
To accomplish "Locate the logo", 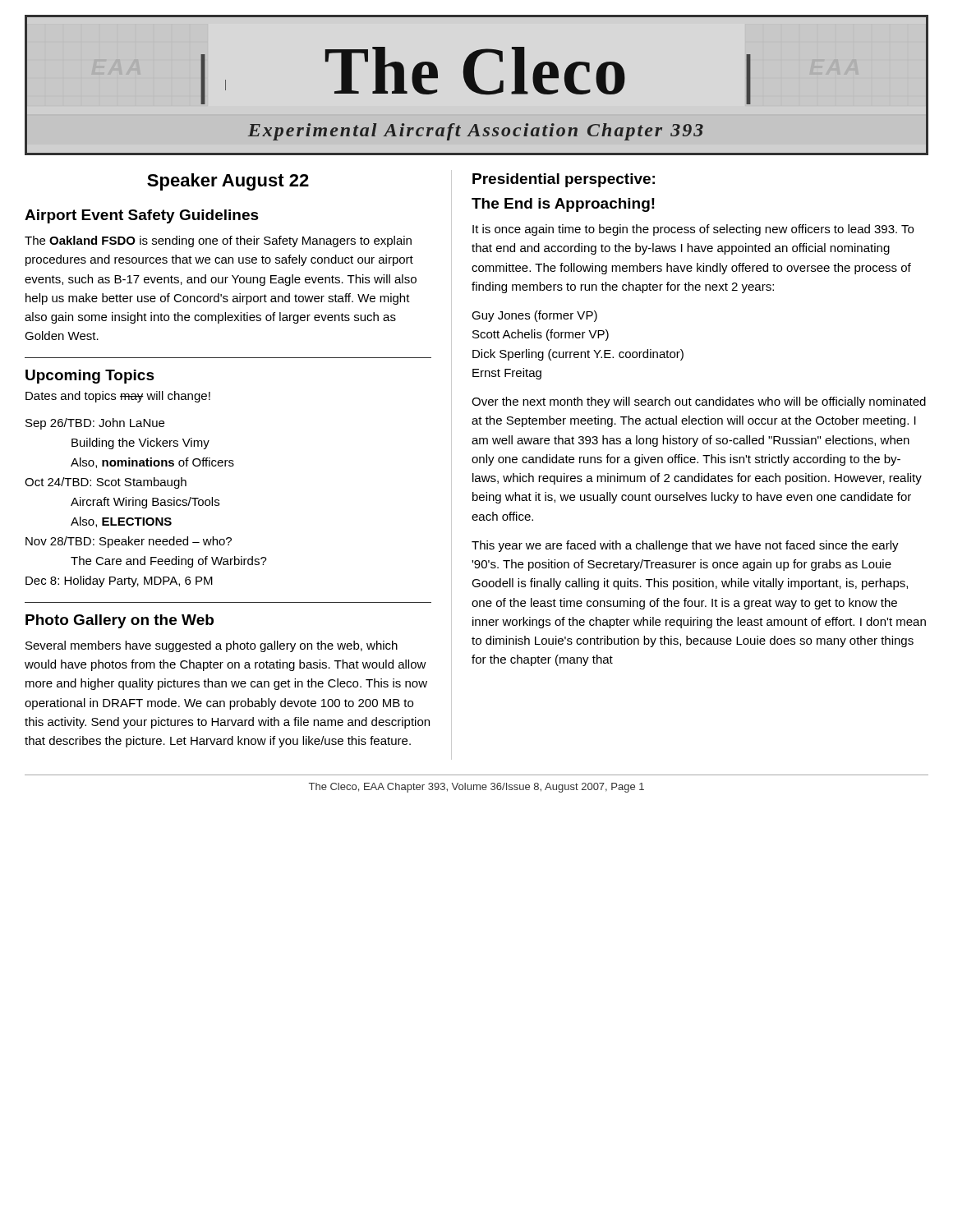I will (x=476, y=85).
